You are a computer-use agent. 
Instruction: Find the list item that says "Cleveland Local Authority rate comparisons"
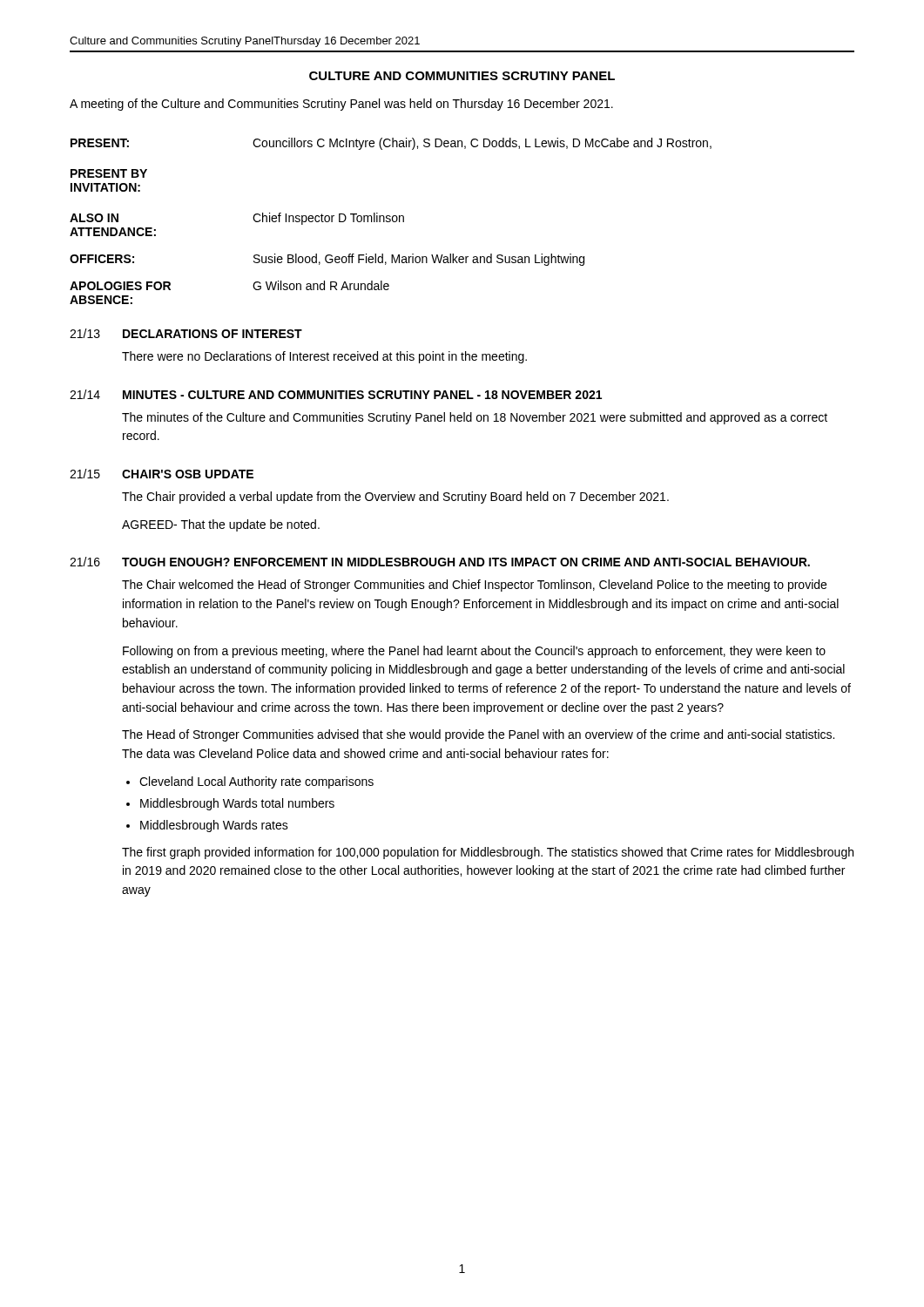pyautogui.click(x=257, y=781)
